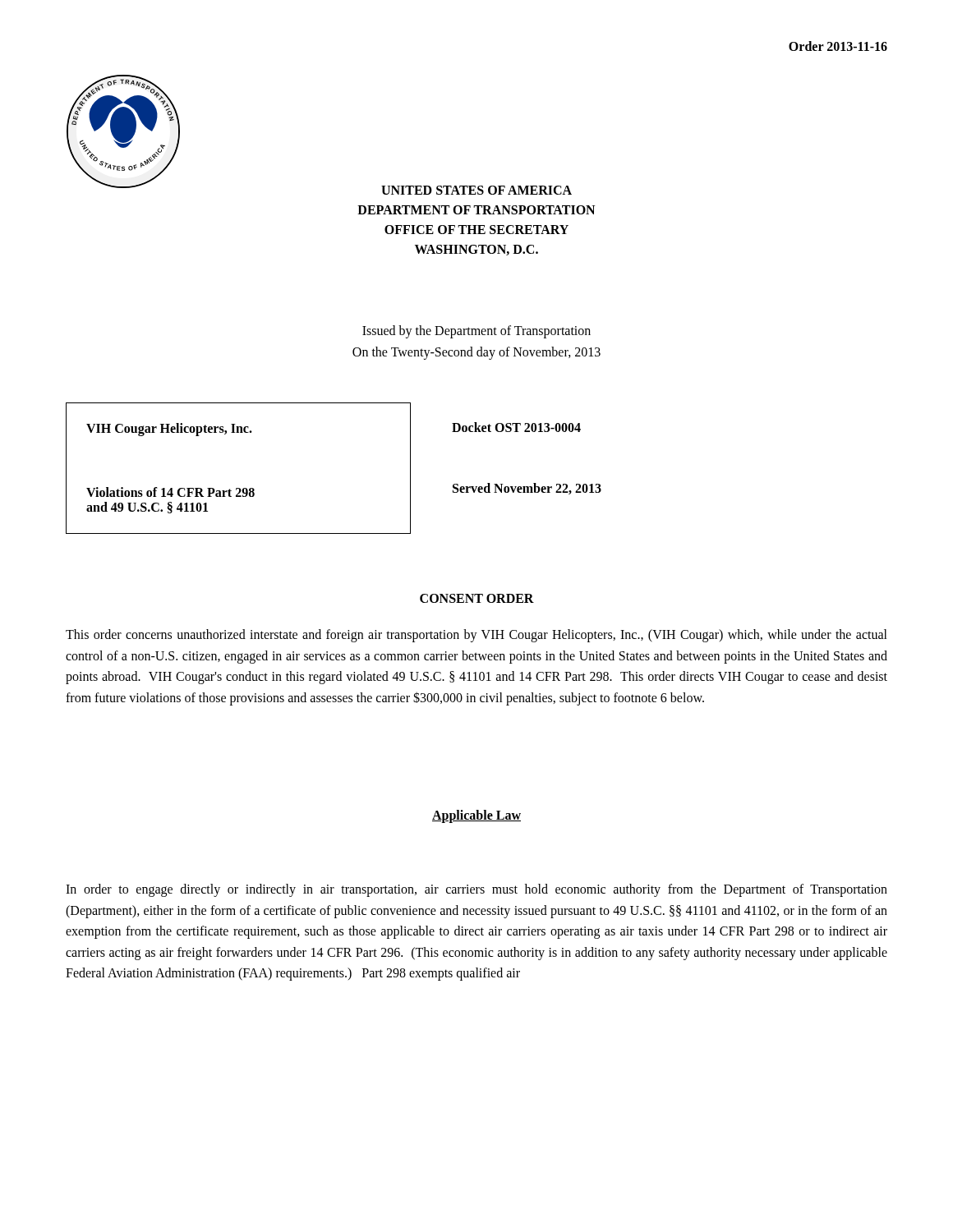Screen dimensions: 1232x953
Task: Locate the region starting "This order concerns unauthorized interstate"
Action: [x=476, y=666]
